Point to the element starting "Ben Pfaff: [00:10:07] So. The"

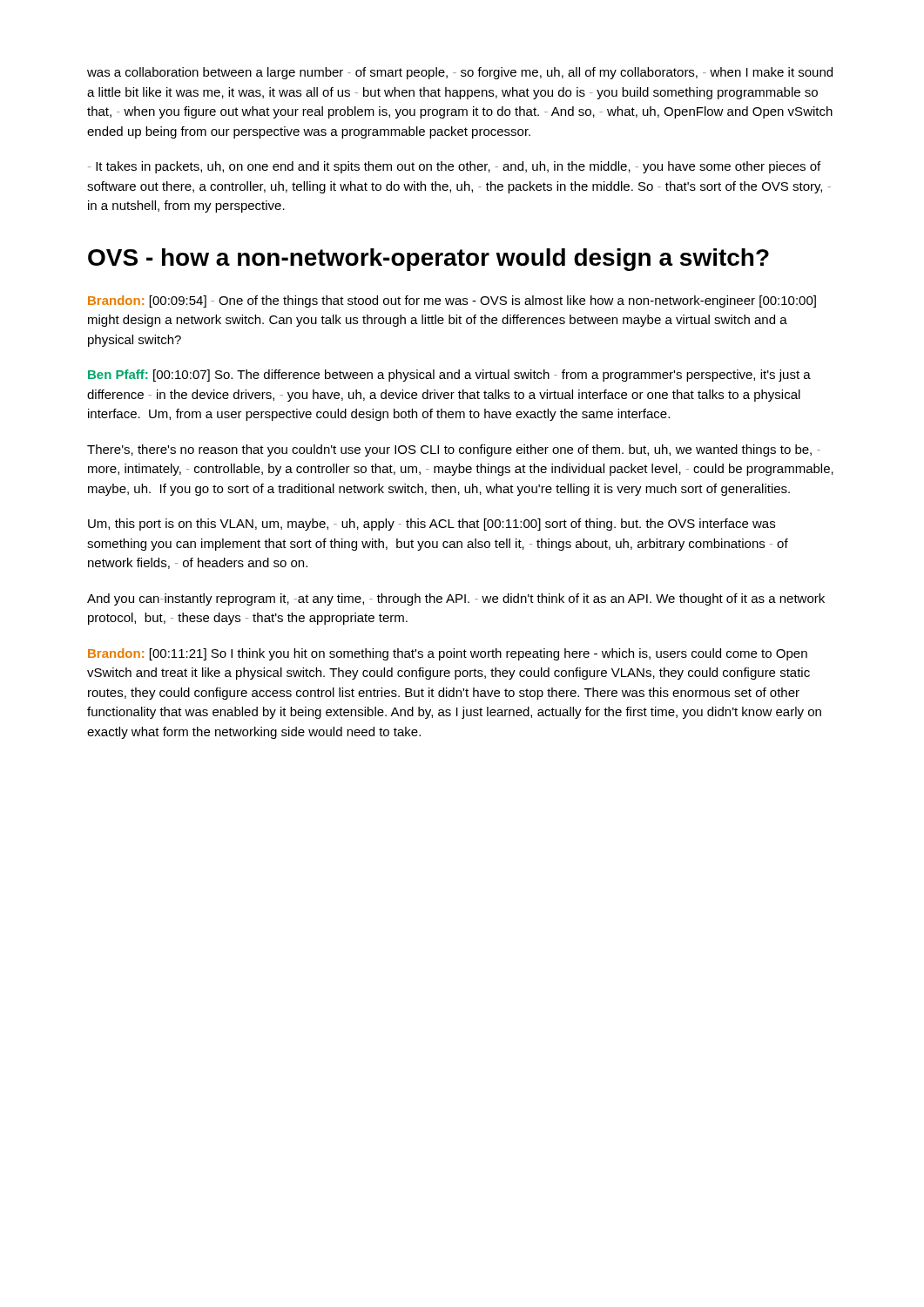[449, 394]
